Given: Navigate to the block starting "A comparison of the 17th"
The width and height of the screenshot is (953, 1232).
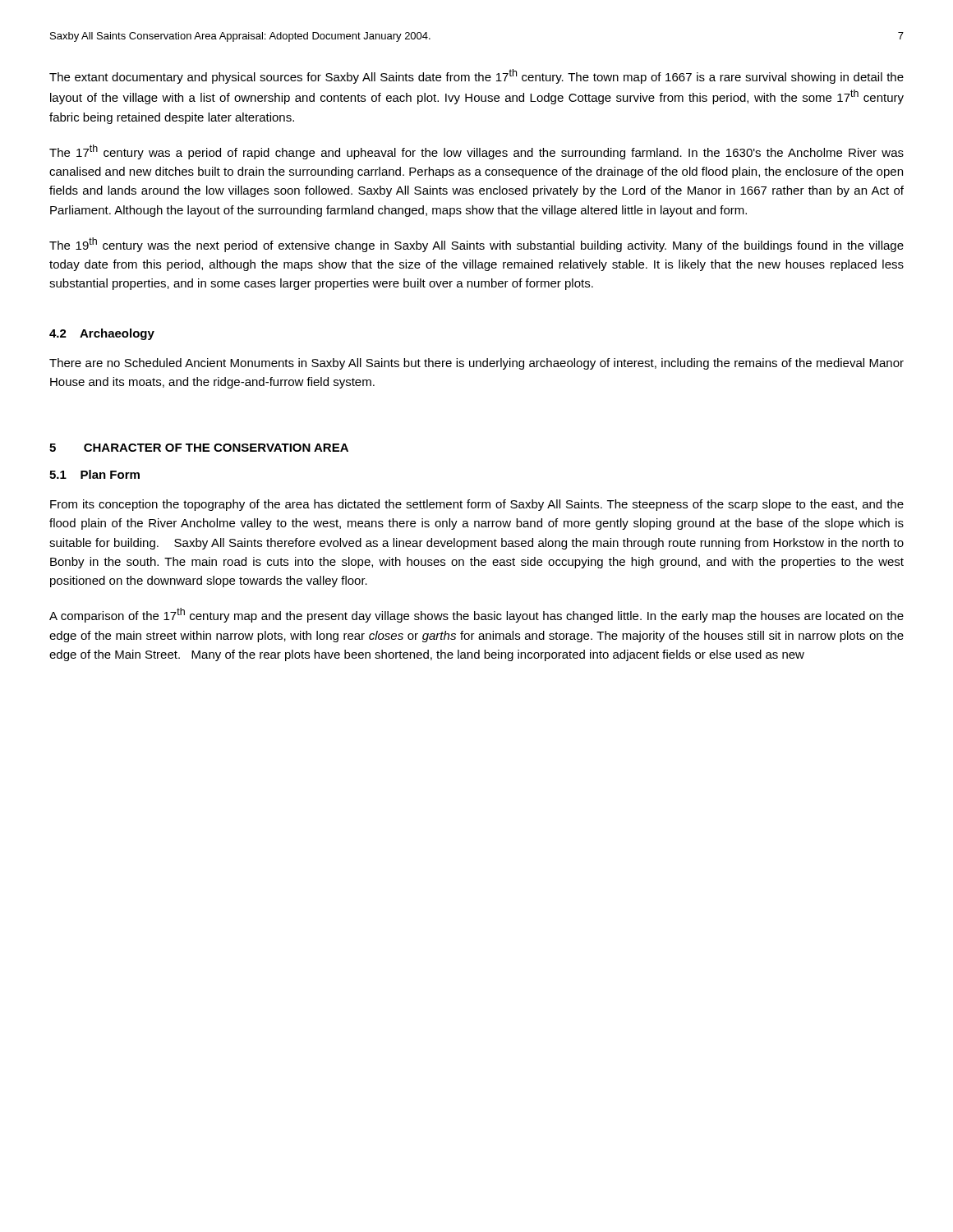Looking at the screenshot, I should click(476, 634).
